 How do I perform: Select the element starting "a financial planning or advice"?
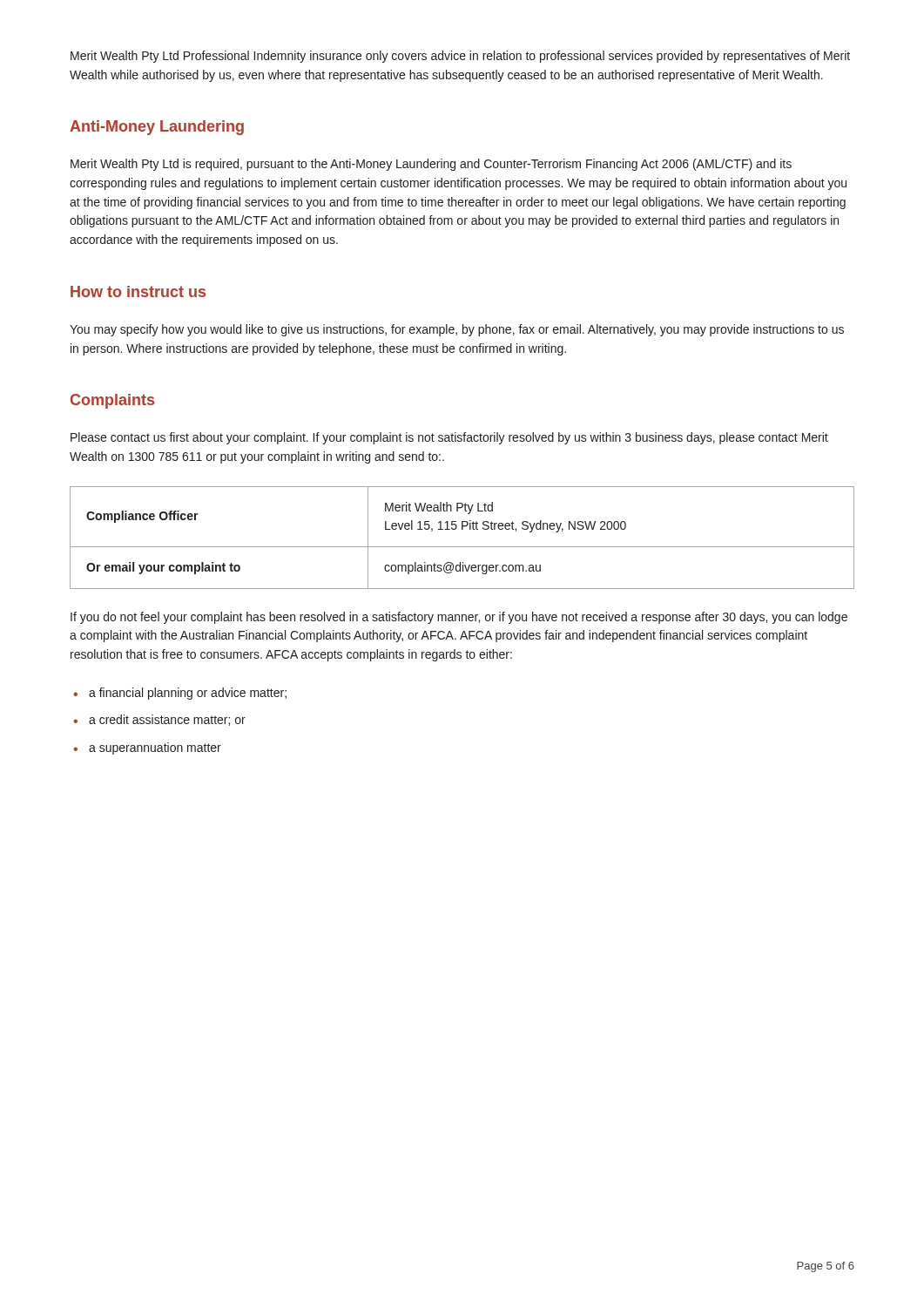point(180,694)
